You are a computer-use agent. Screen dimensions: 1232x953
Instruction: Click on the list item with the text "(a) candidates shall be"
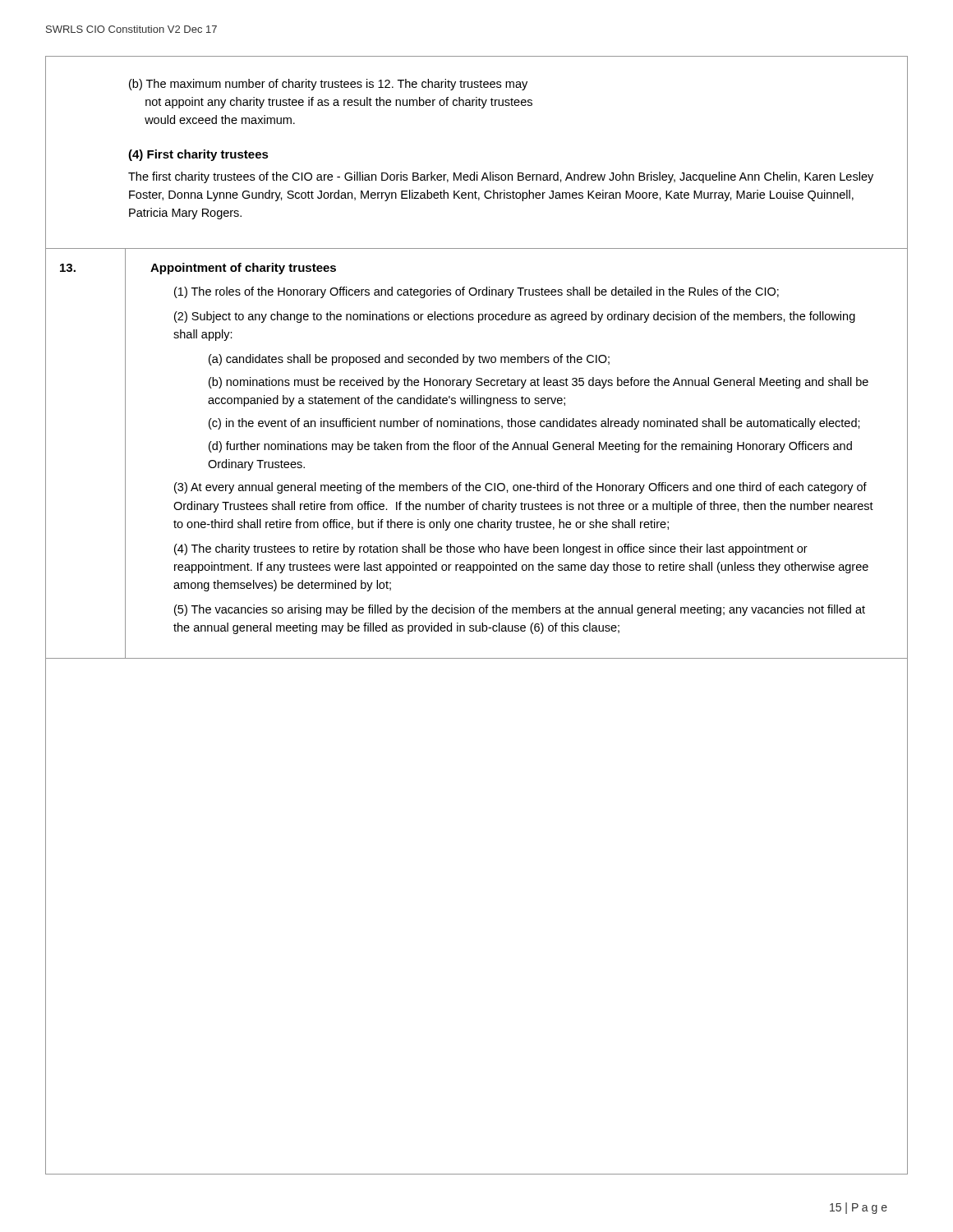pyautogui.click(x=409, y=359)
